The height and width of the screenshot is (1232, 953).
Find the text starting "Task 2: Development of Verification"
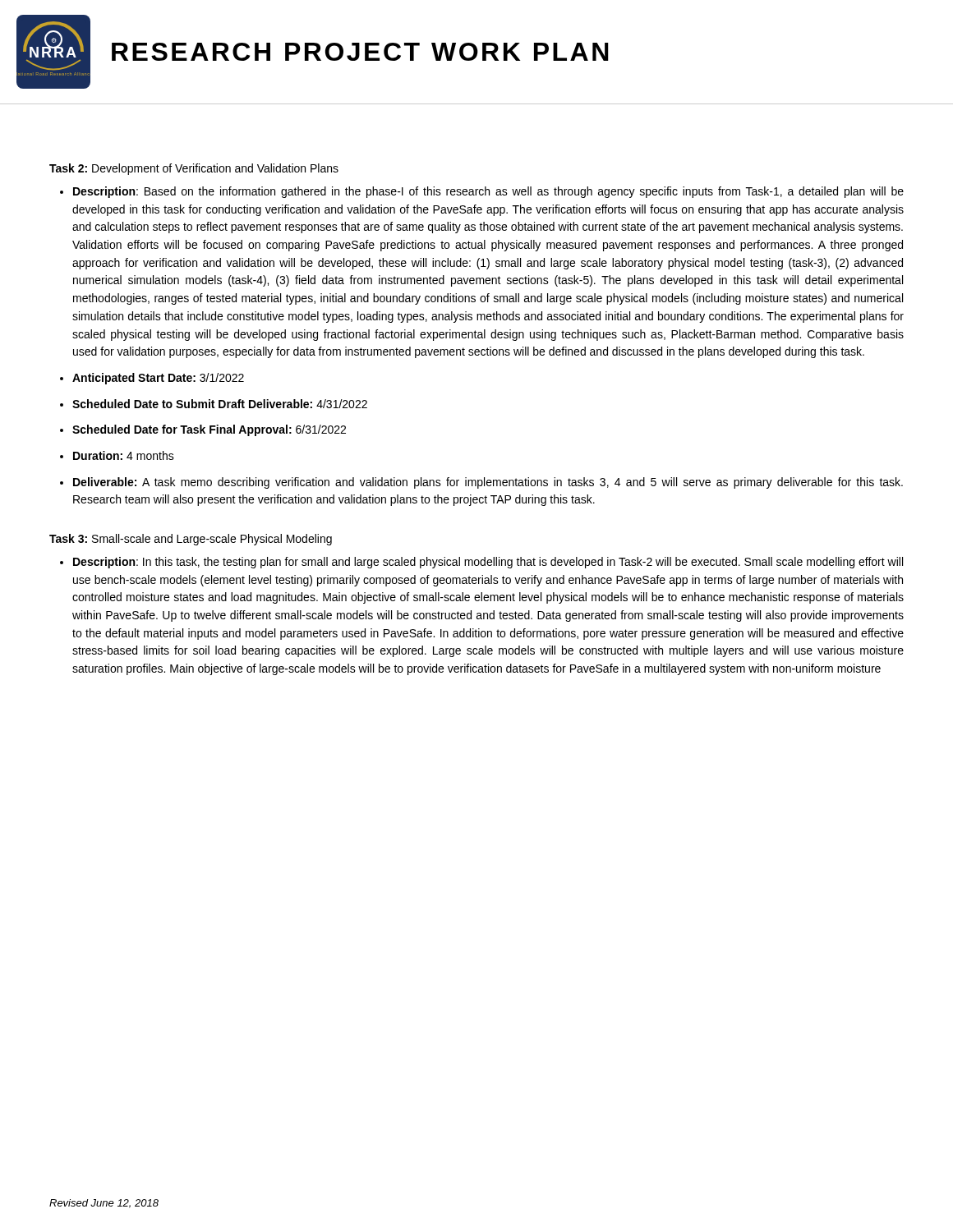194,168
